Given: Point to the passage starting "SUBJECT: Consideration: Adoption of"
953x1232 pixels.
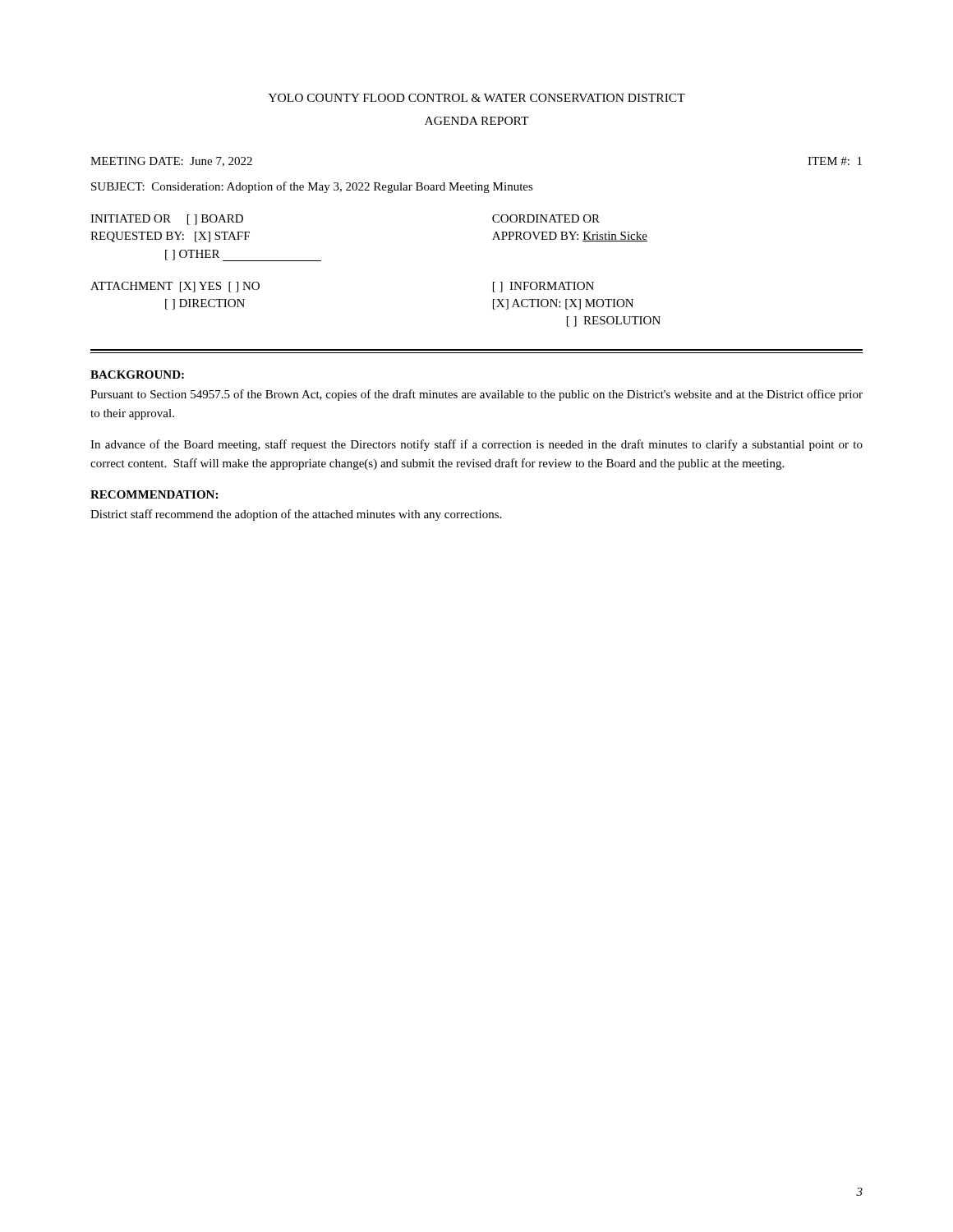Looking at the screenshot, I should click(x=312, y=186).
